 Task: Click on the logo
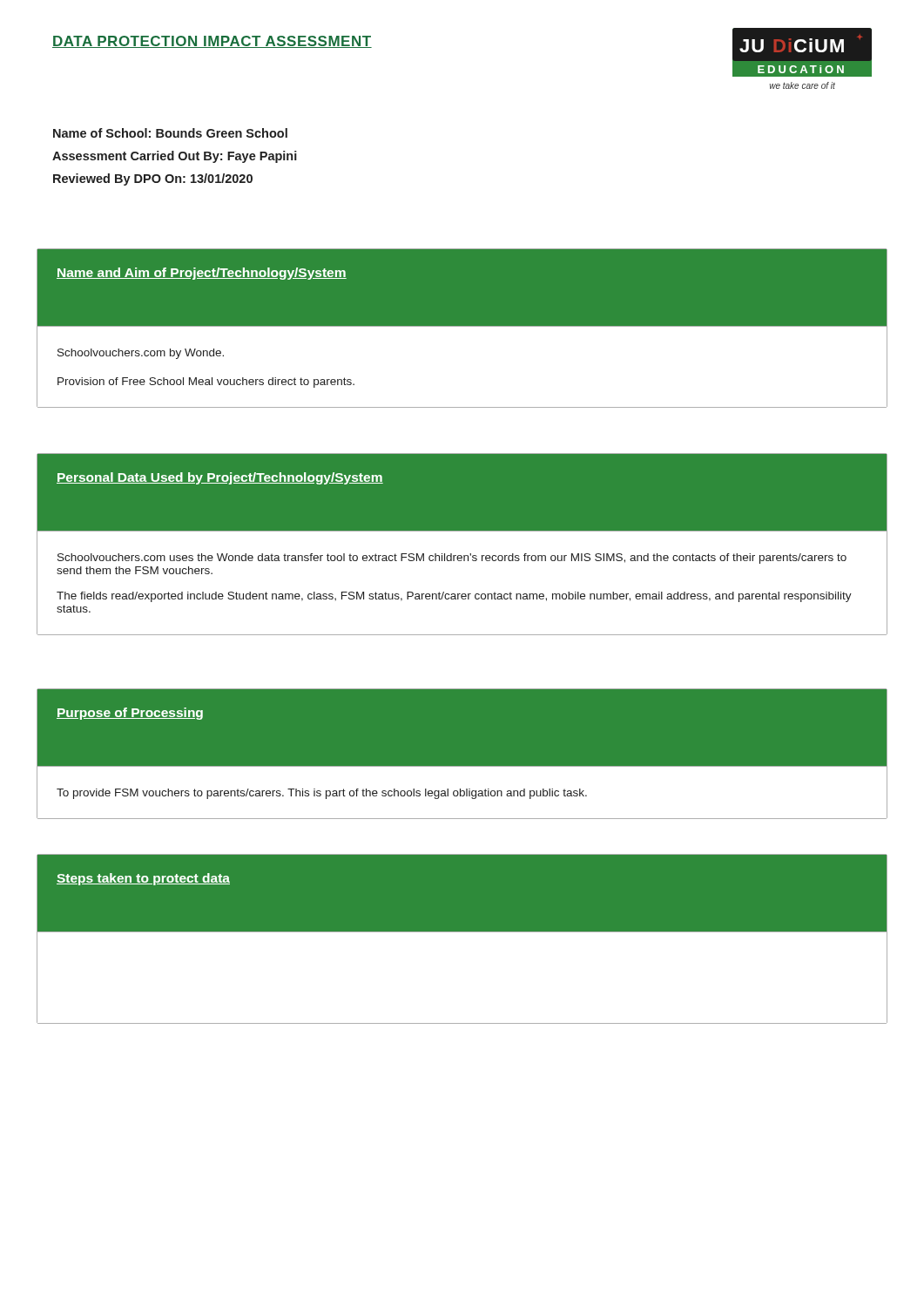tap(802, 63)
